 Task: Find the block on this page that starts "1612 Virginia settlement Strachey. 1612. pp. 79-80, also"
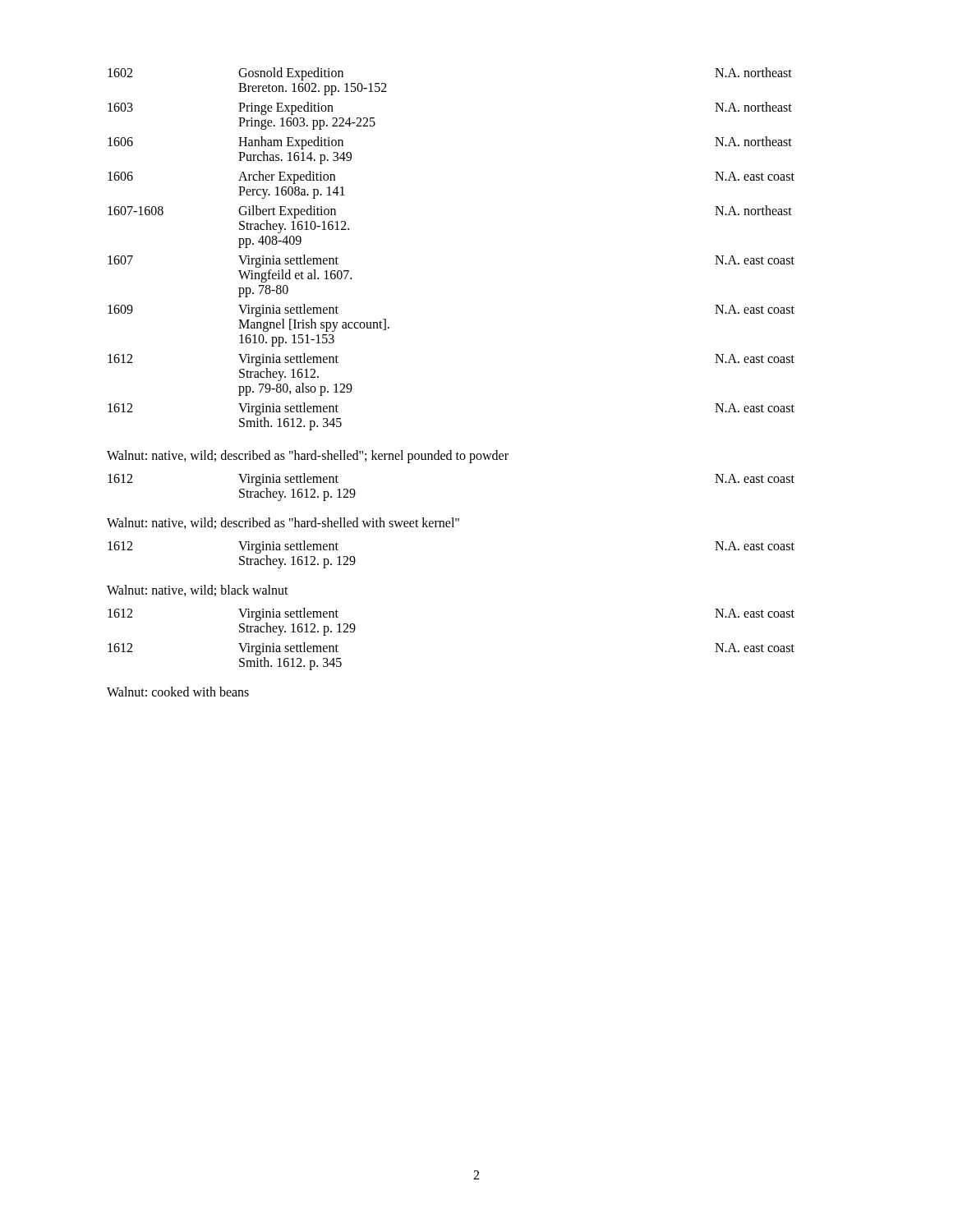[x=115, y=360]
